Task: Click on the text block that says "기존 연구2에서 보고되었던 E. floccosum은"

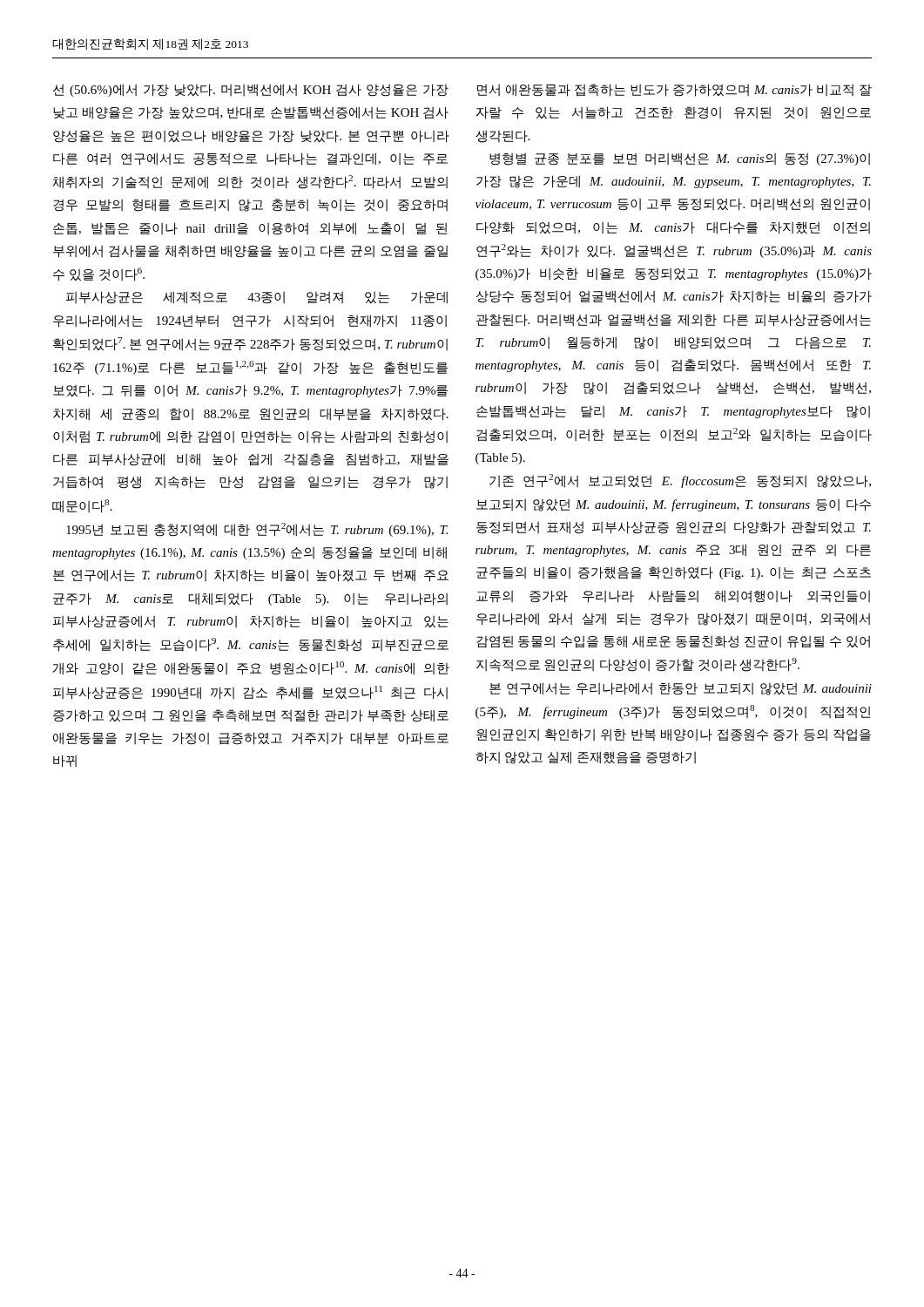Action: coord(673,573)
